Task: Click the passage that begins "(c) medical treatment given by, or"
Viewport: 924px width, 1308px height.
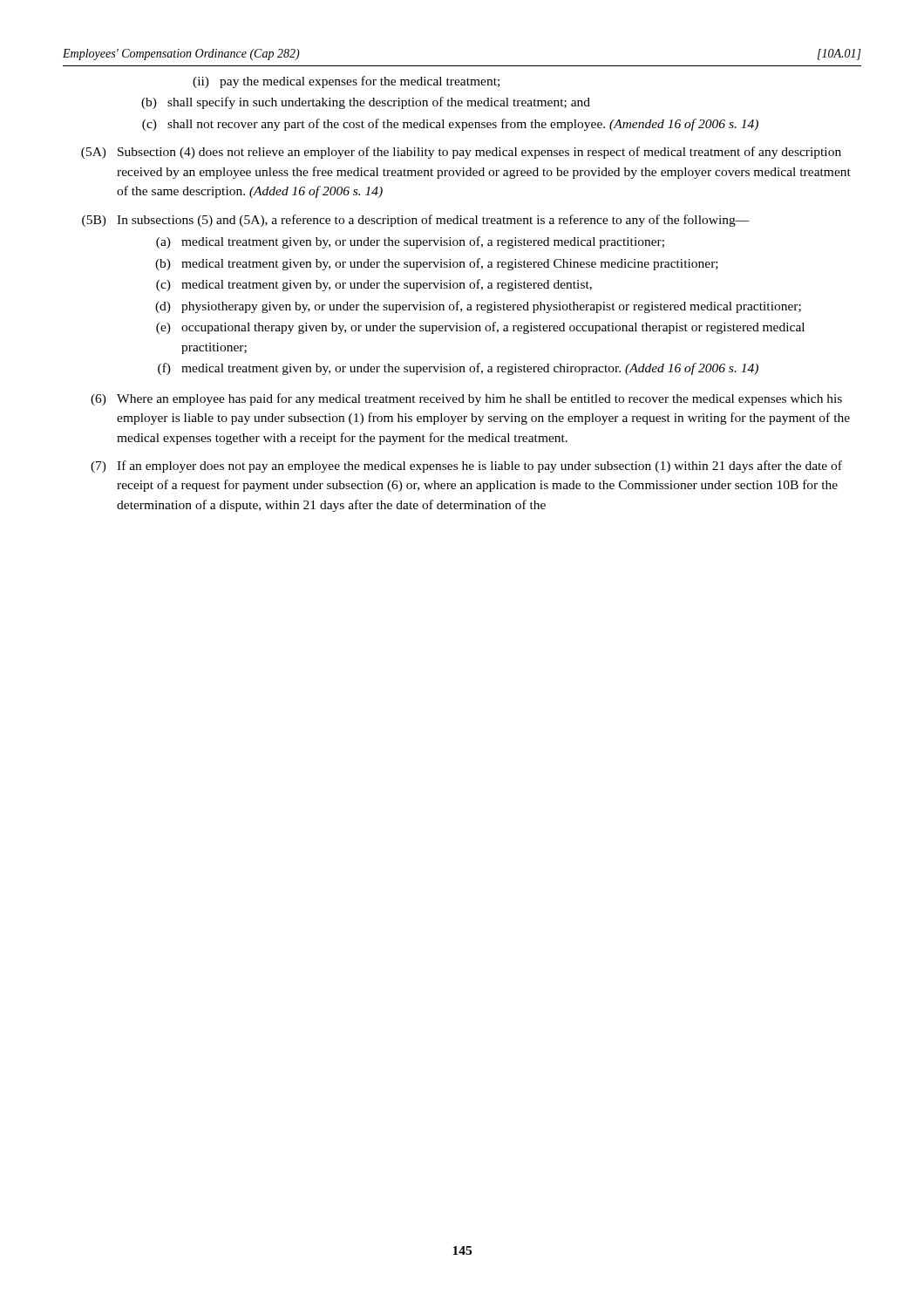Action: pos(489,285)
